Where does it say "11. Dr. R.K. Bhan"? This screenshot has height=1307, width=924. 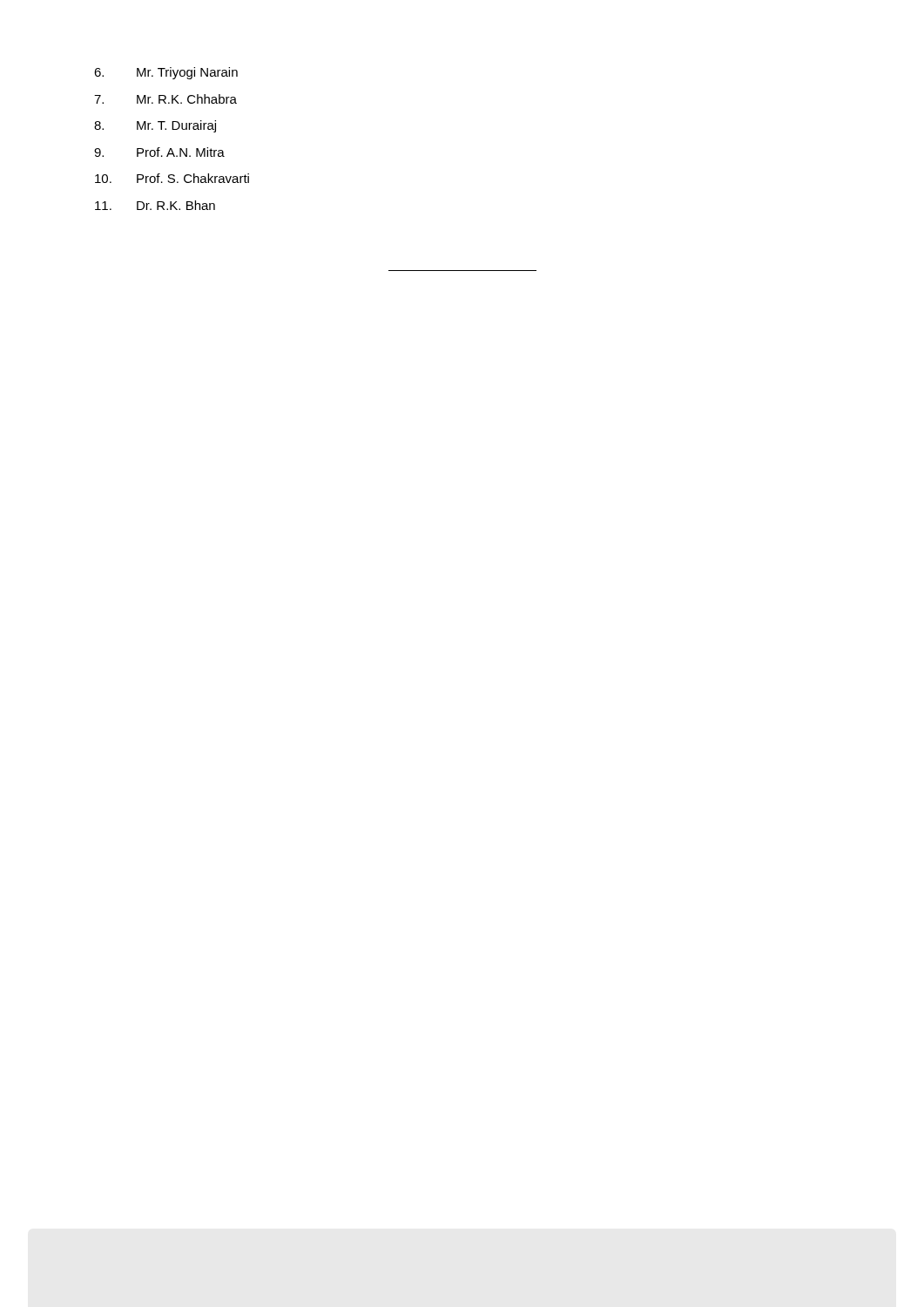155,205
